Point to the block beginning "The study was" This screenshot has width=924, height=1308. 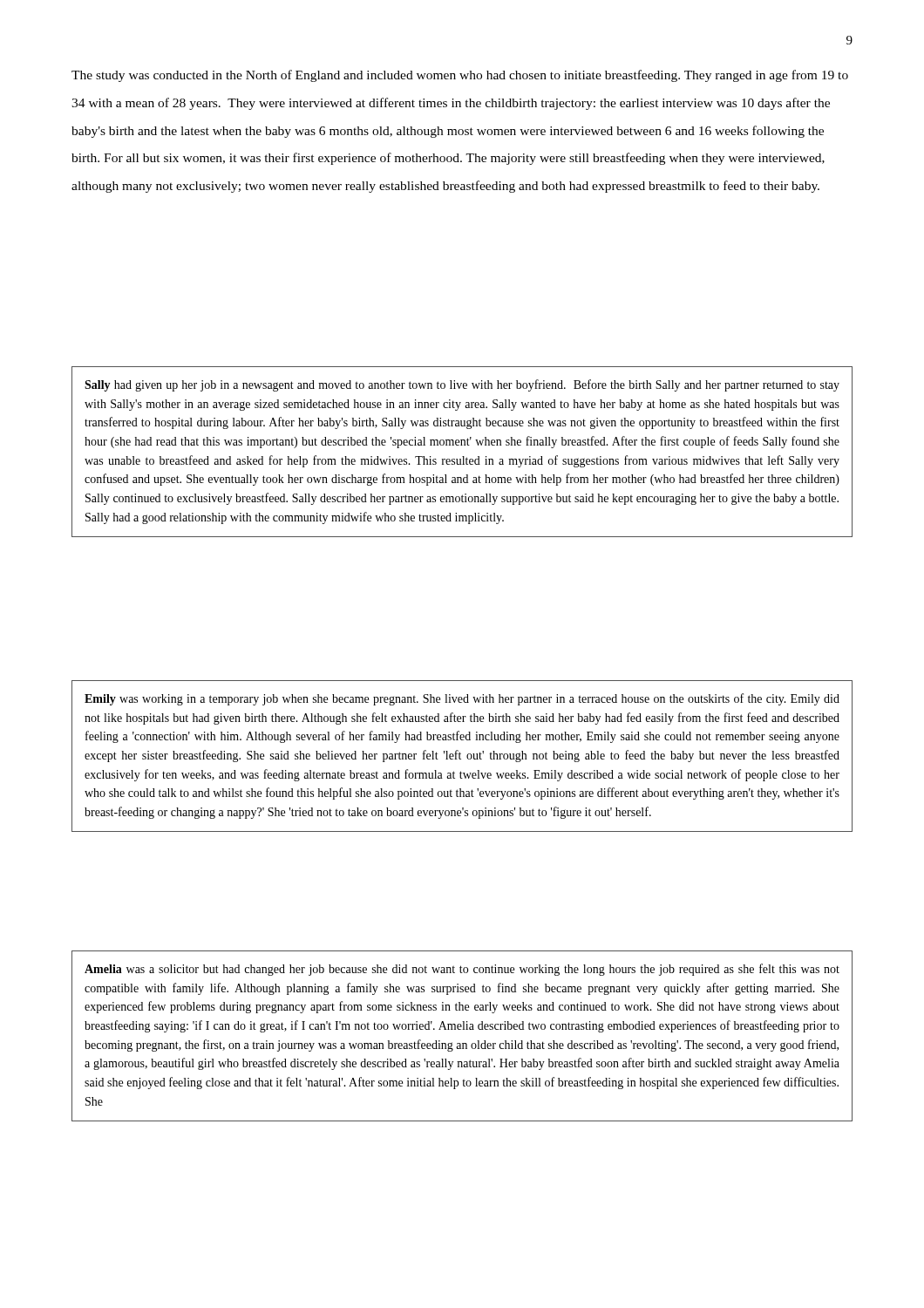coord(460,130)
